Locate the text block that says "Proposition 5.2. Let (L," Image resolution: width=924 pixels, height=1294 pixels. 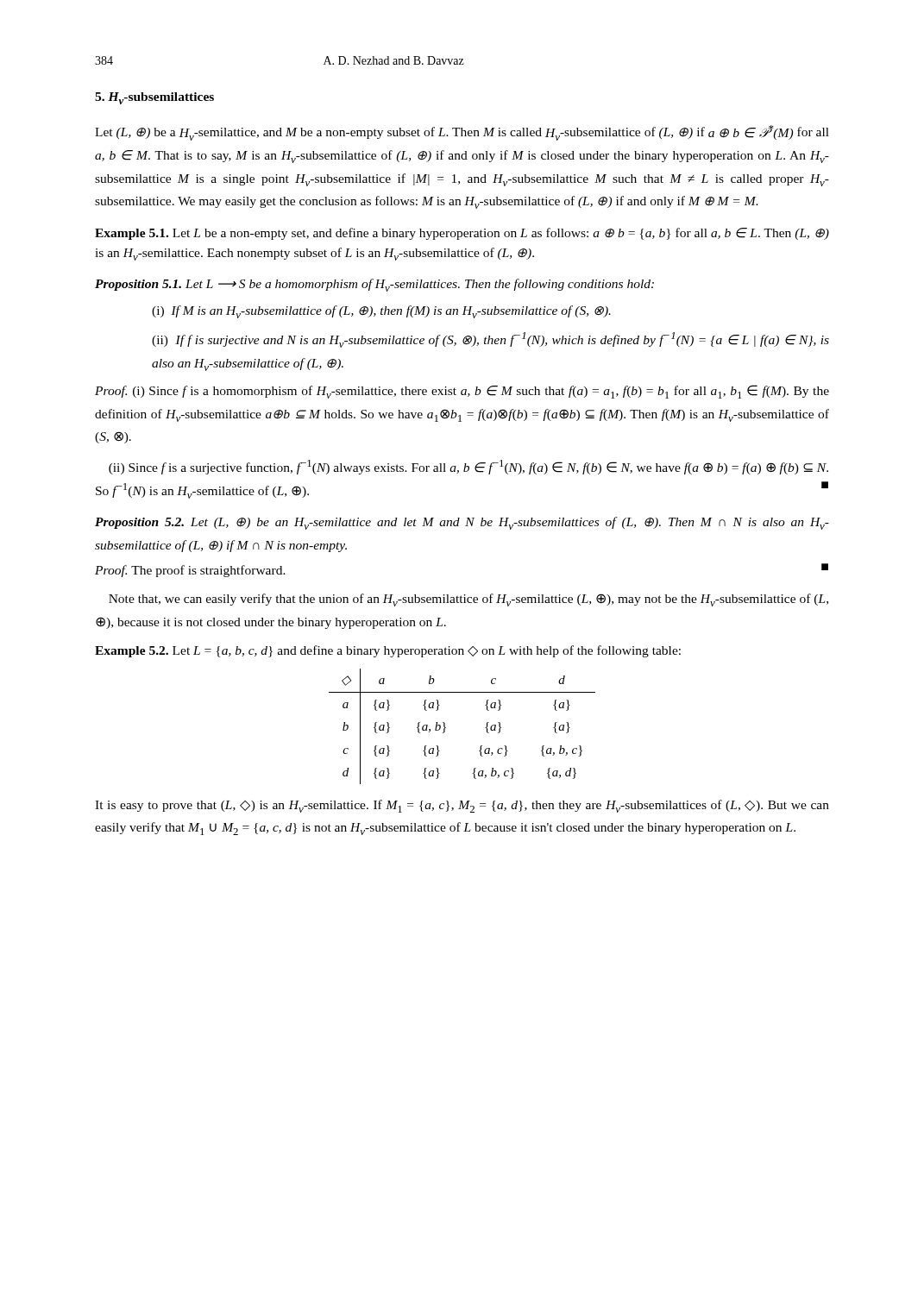[462, 533]
